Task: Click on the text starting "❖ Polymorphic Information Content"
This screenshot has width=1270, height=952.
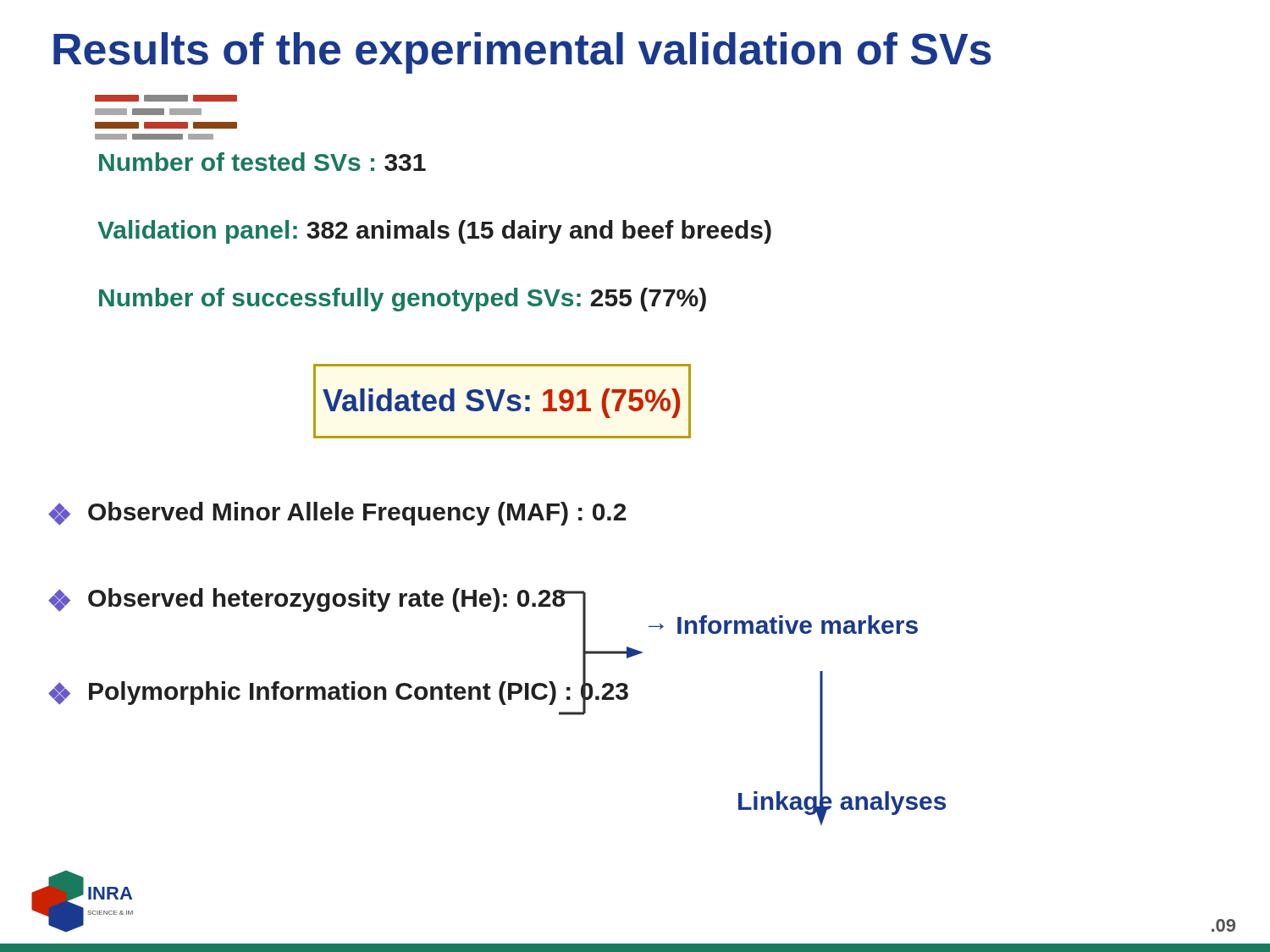Action: [338, 694]
